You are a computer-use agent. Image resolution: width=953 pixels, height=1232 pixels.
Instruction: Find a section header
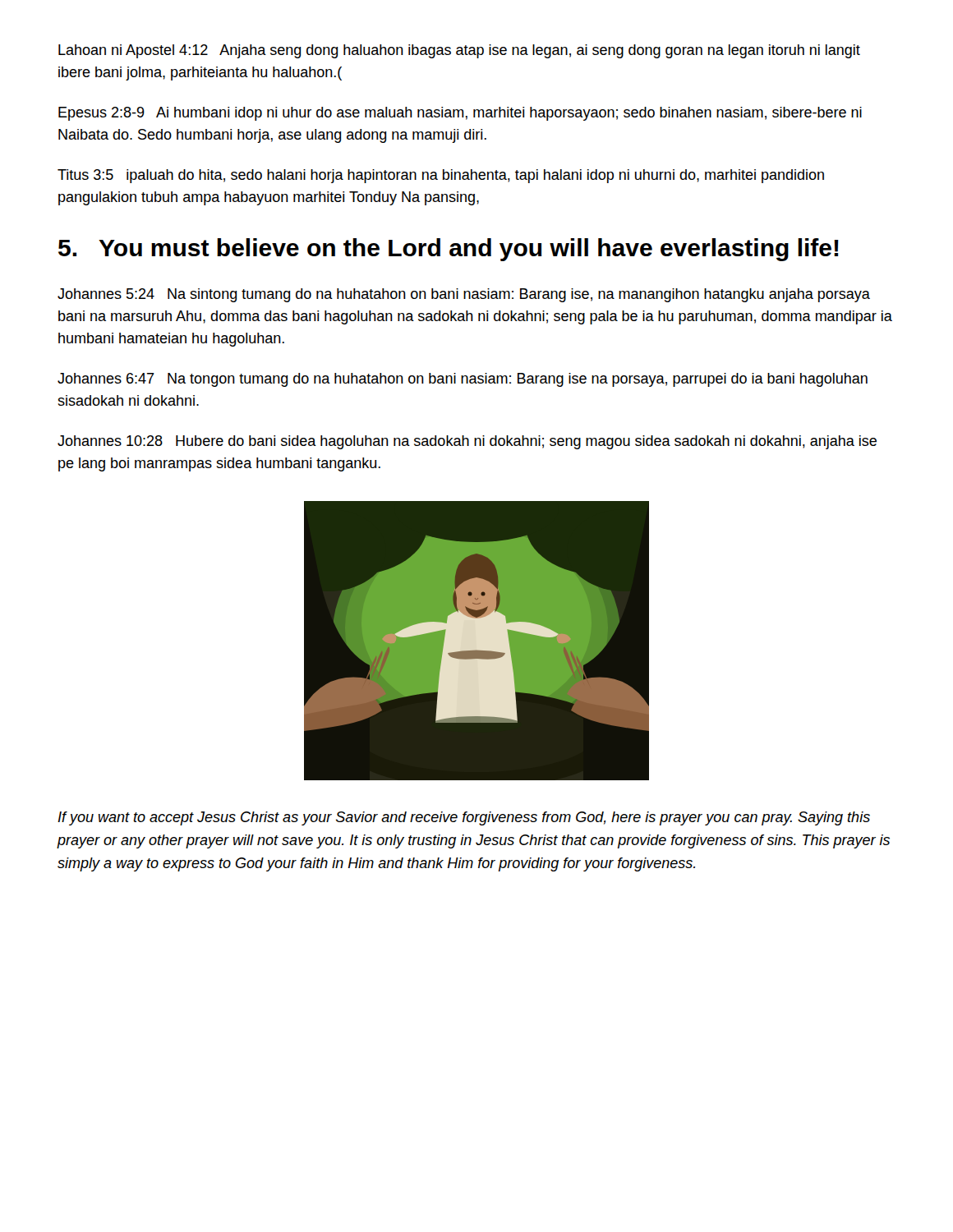(449, 248)
